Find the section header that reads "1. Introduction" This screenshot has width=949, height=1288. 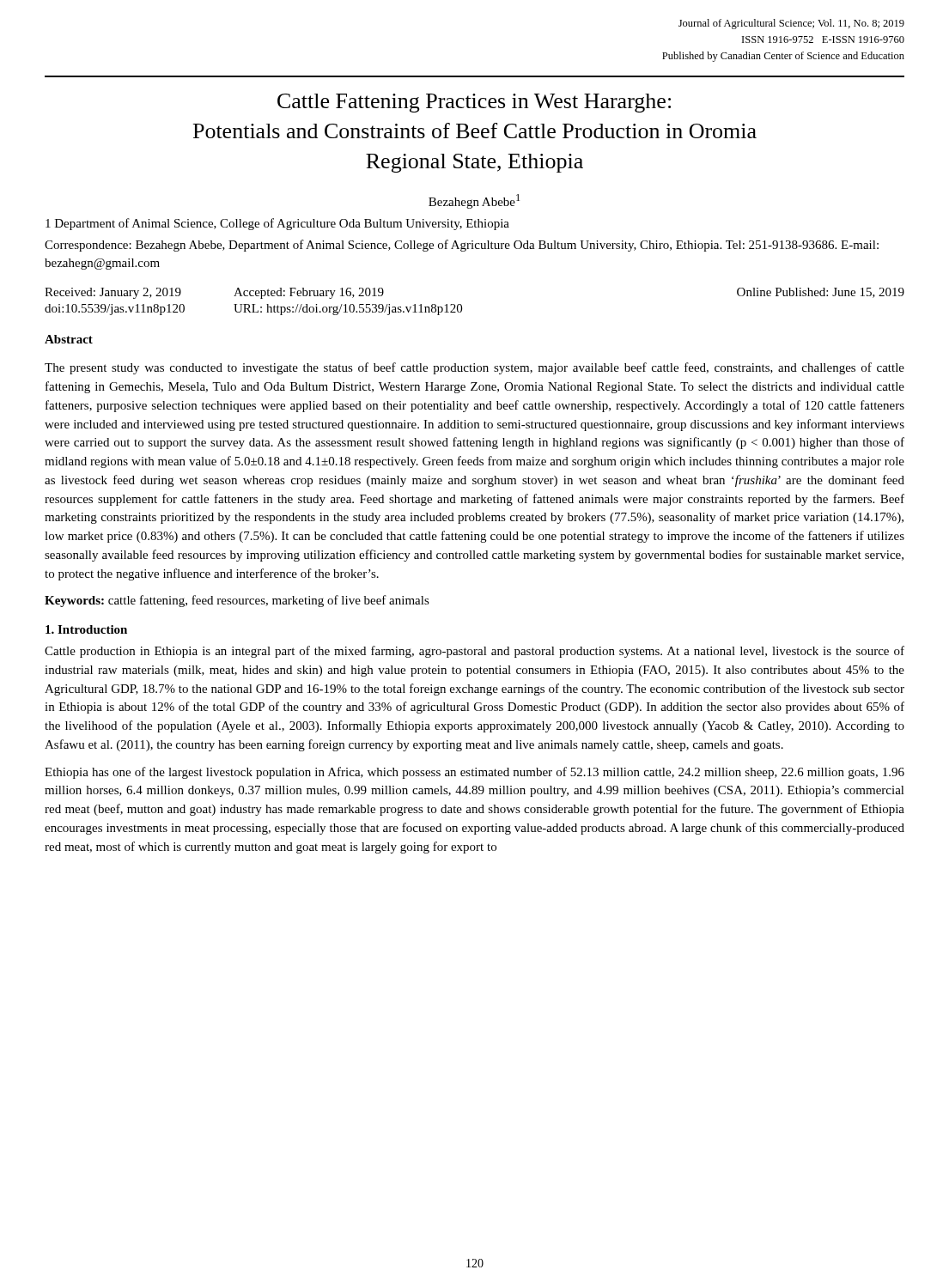[86, 629]
